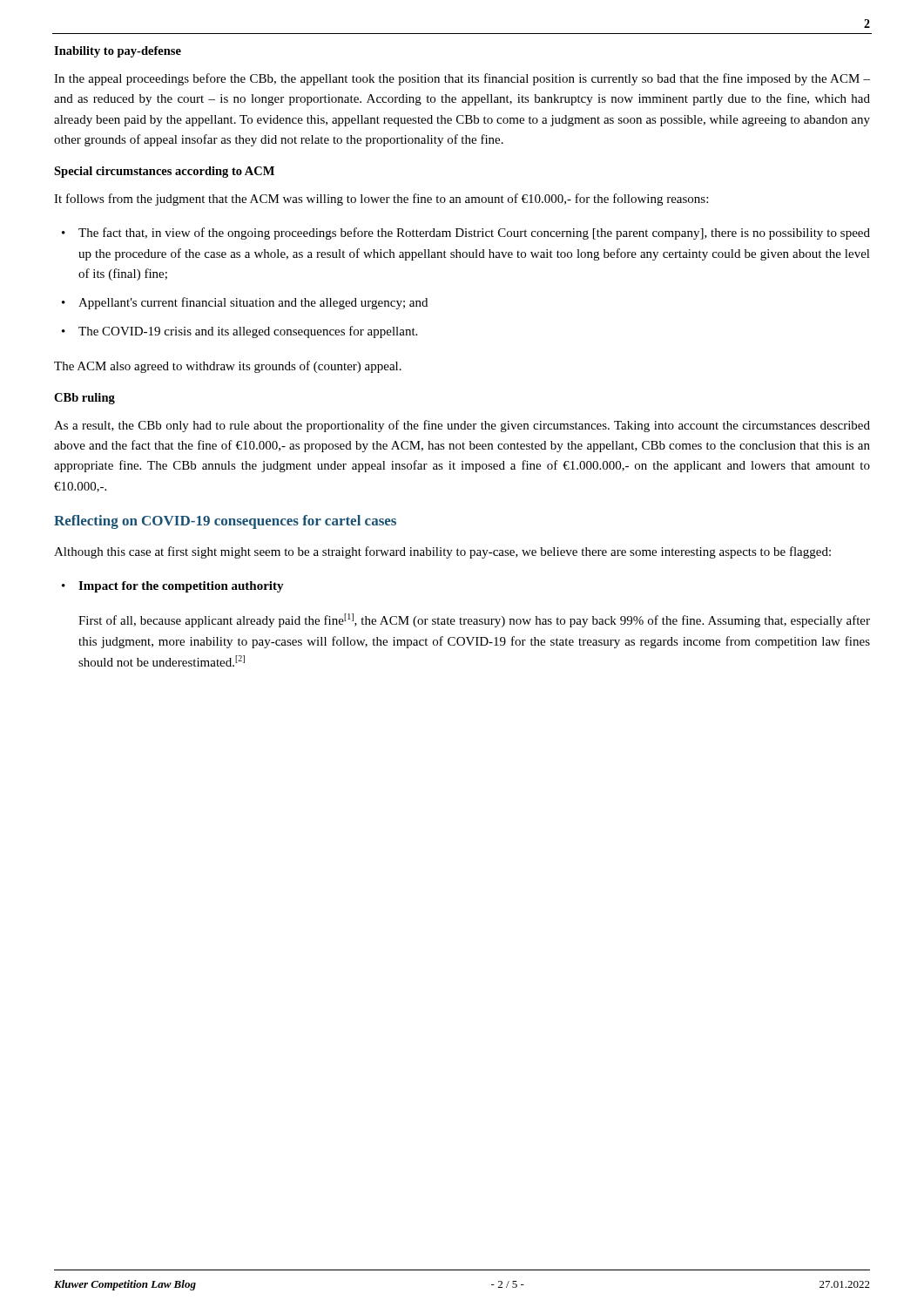Locate the text block that says "As a result, the CBb only"
Viewport: 924px width, 1307px height.
point(462,455)
